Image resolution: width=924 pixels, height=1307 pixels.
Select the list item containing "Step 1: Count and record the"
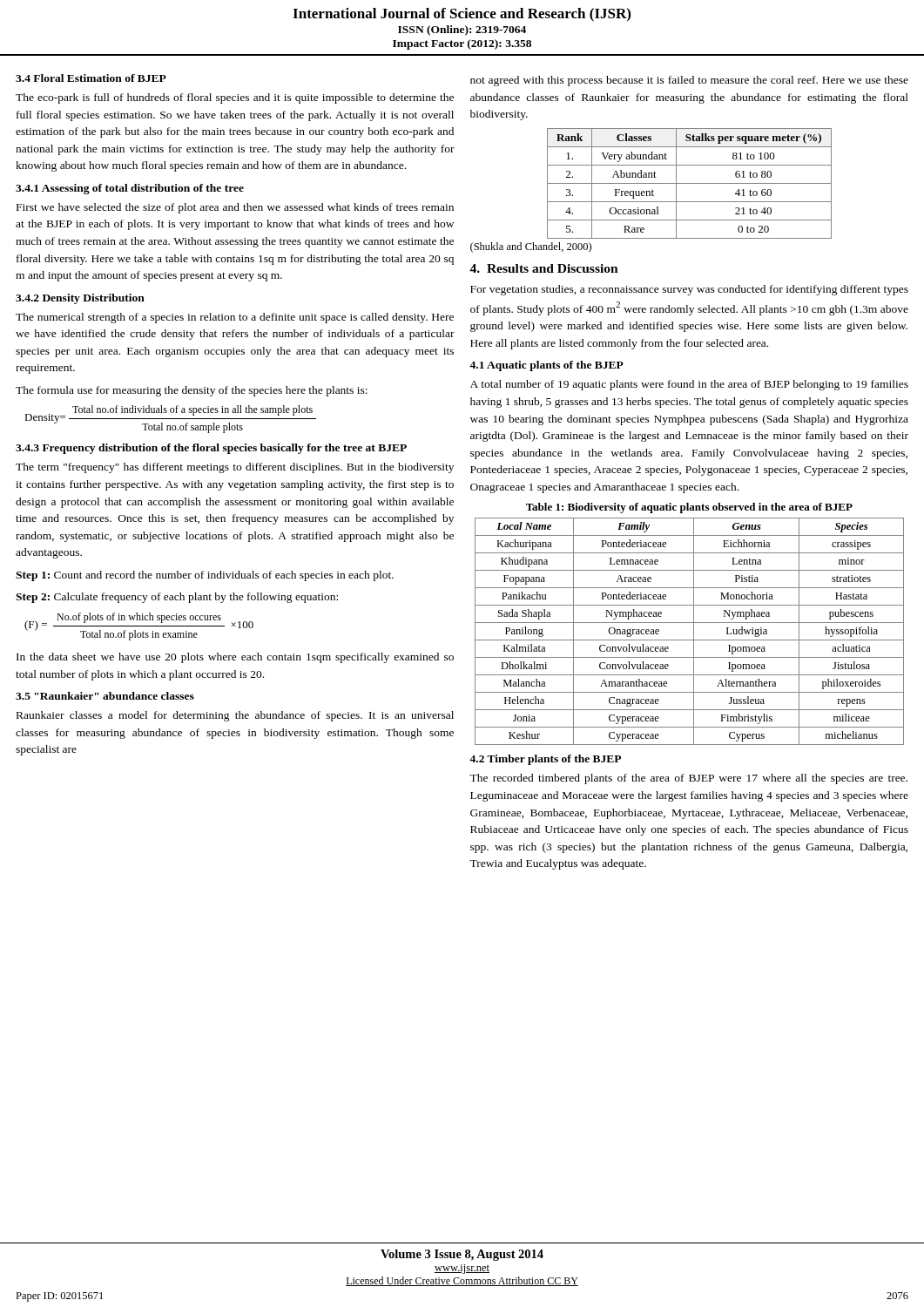point(235,575)
